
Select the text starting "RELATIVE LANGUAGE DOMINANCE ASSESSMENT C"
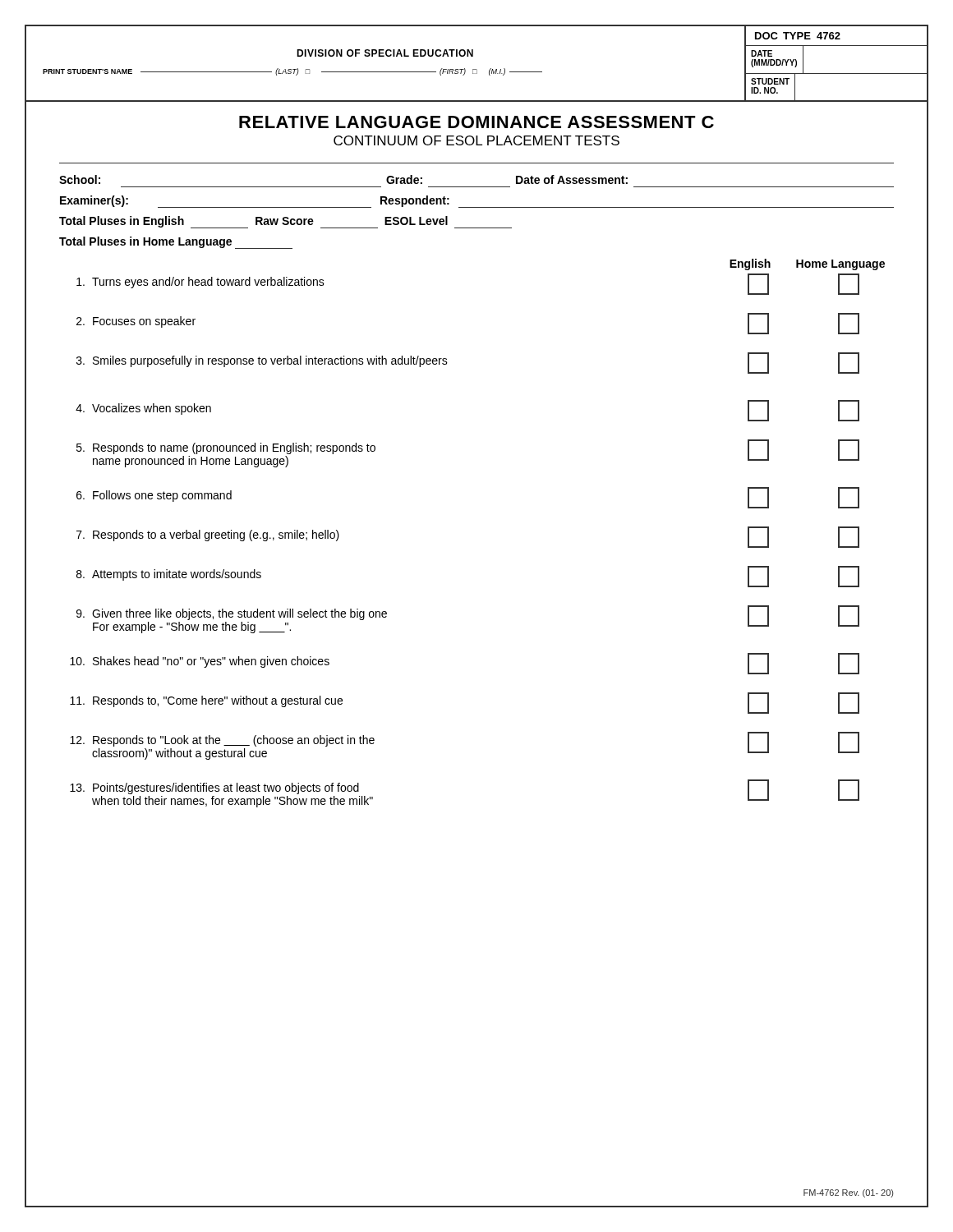click(x=476, y=122)
